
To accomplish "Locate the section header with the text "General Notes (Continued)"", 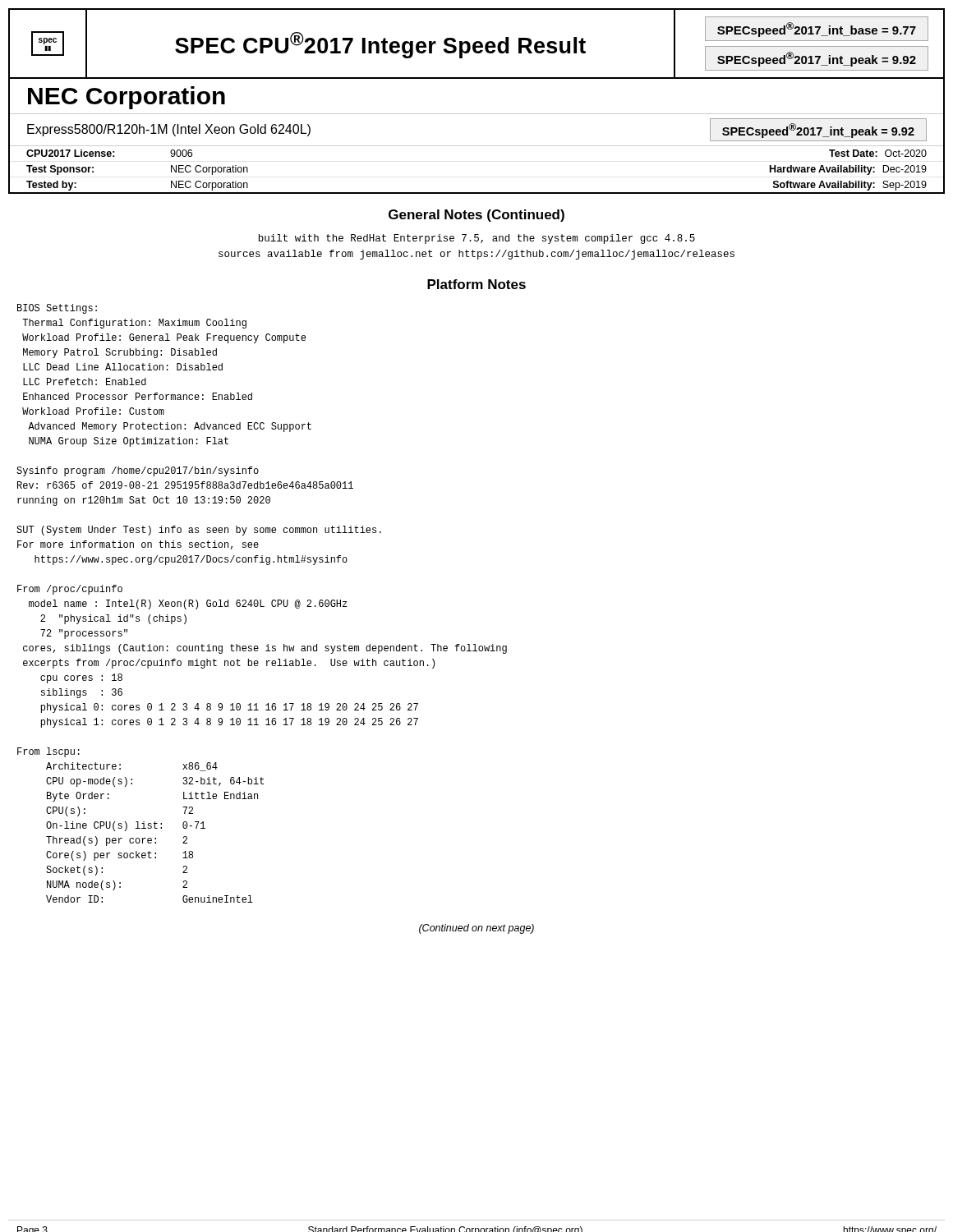I will [476, 215].
